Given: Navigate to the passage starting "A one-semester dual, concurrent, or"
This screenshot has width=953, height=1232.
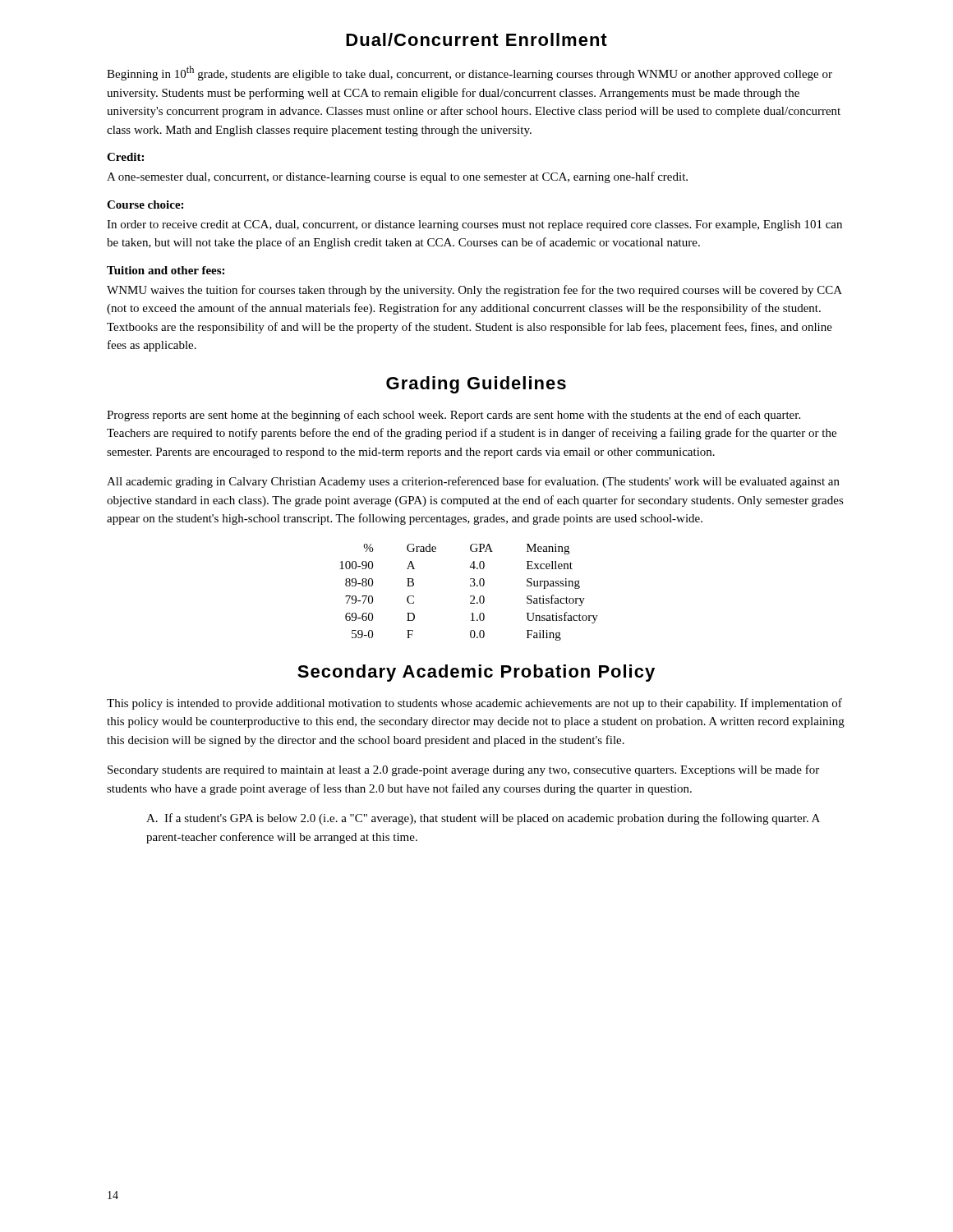Looking at the screenshot, I should click(398, 177).
